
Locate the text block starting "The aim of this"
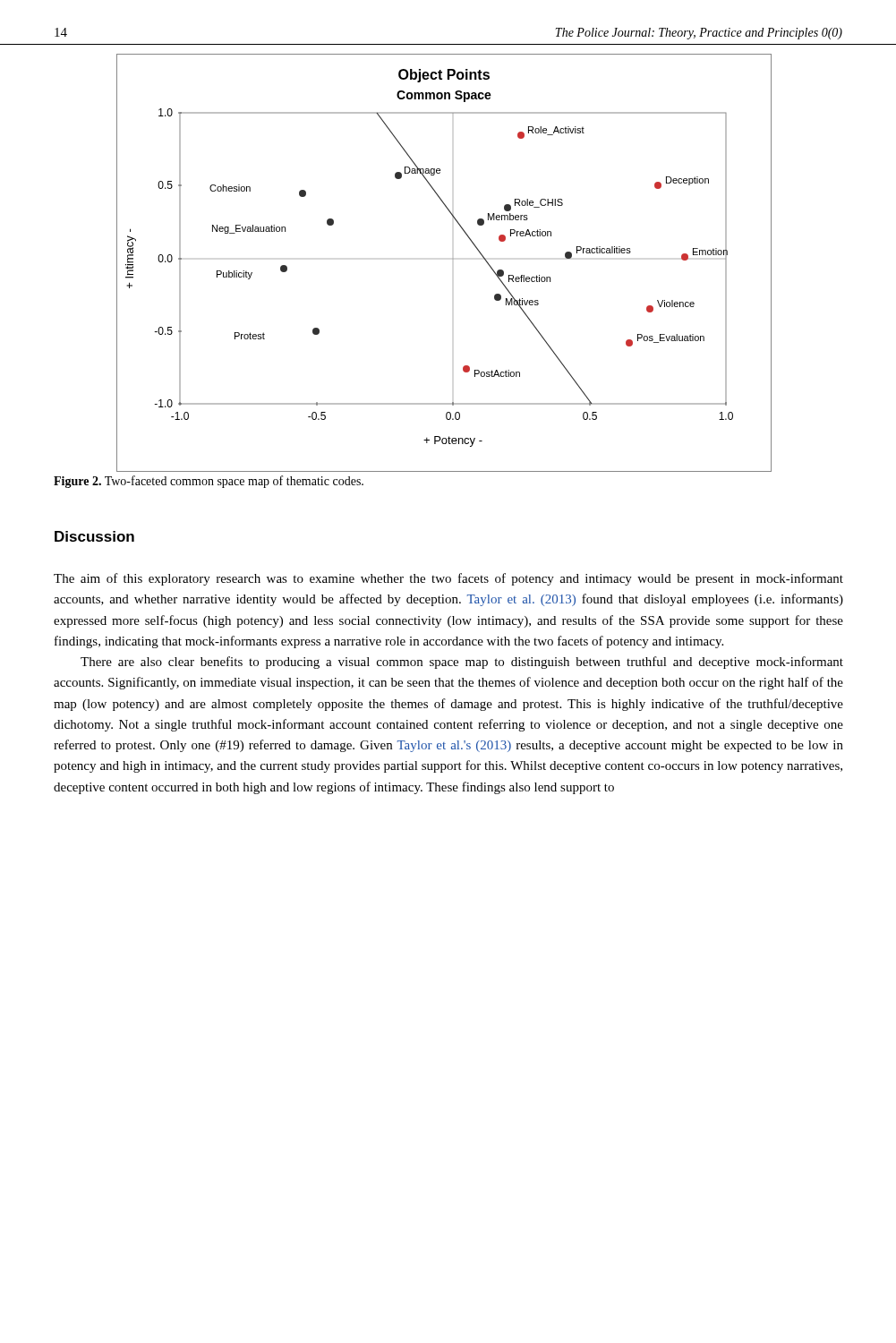[x=448, y=683]
